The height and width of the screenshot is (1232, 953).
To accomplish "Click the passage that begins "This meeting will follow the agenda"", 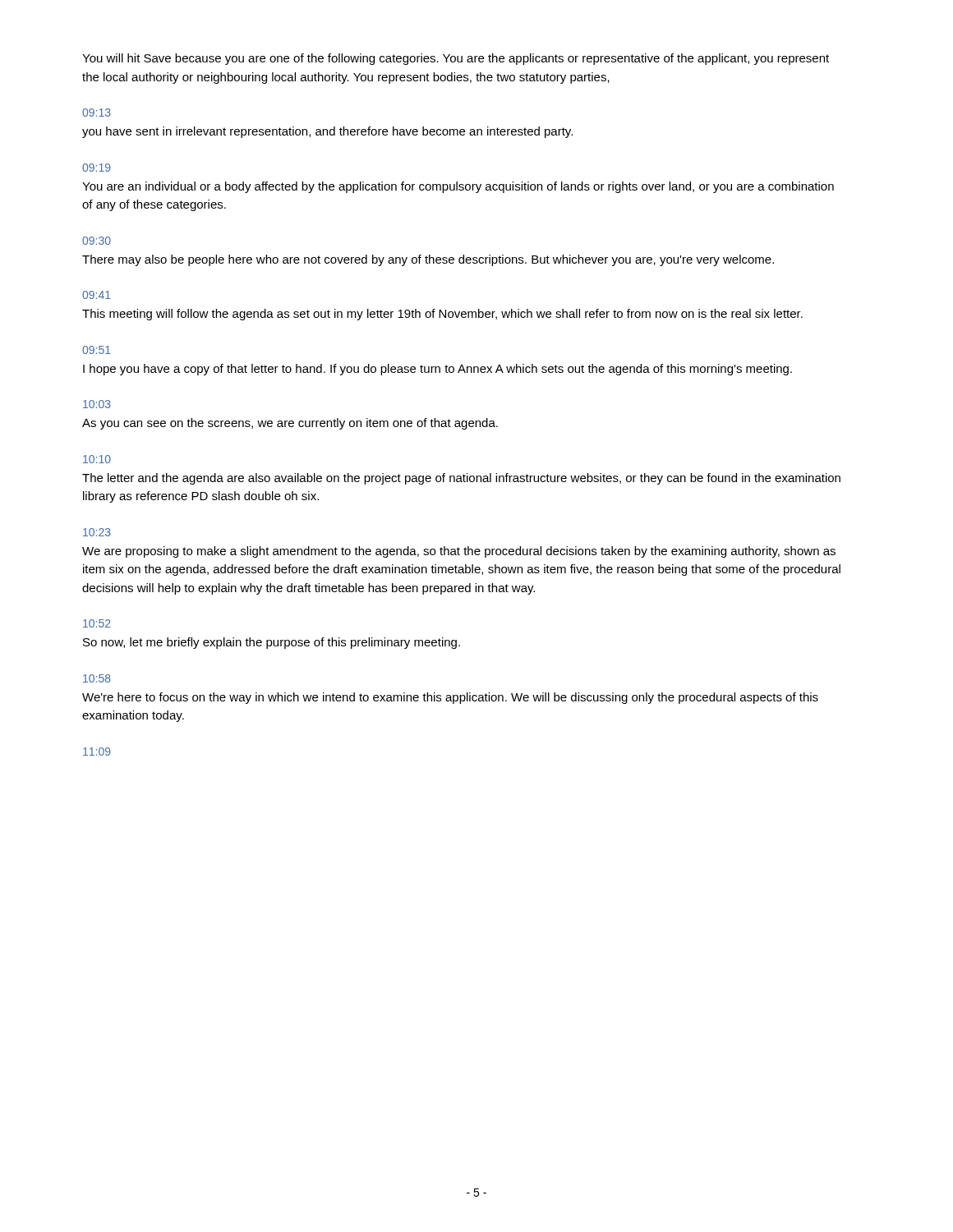I will point(443,313).
